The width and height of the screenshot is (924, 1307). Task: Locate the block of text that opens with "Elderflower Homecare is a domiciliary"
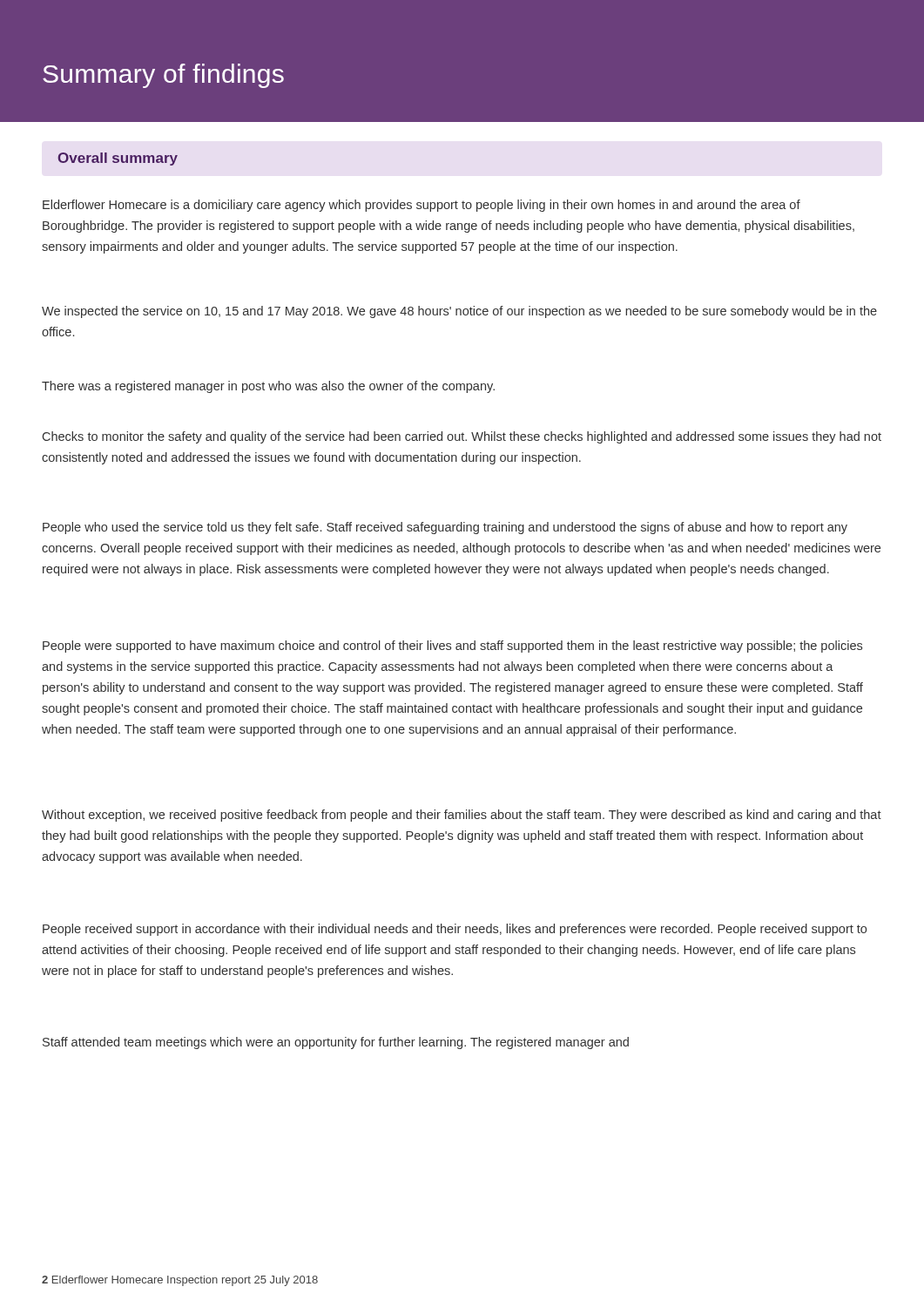[448, 226]
